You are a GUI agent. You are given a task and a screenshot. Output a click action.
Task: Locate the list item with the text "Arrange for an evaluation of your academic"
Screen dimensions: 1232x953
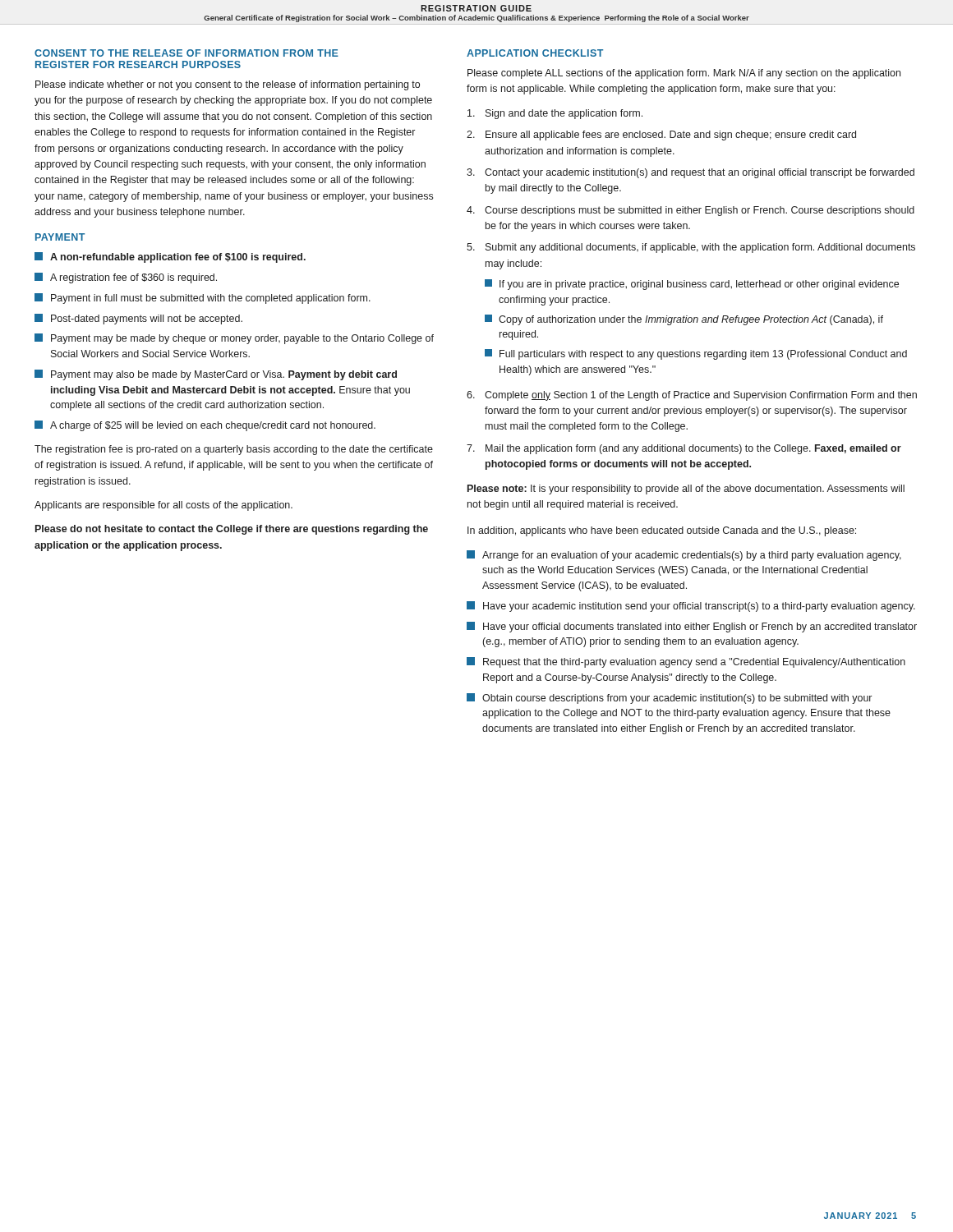click(x=693, y=571)
